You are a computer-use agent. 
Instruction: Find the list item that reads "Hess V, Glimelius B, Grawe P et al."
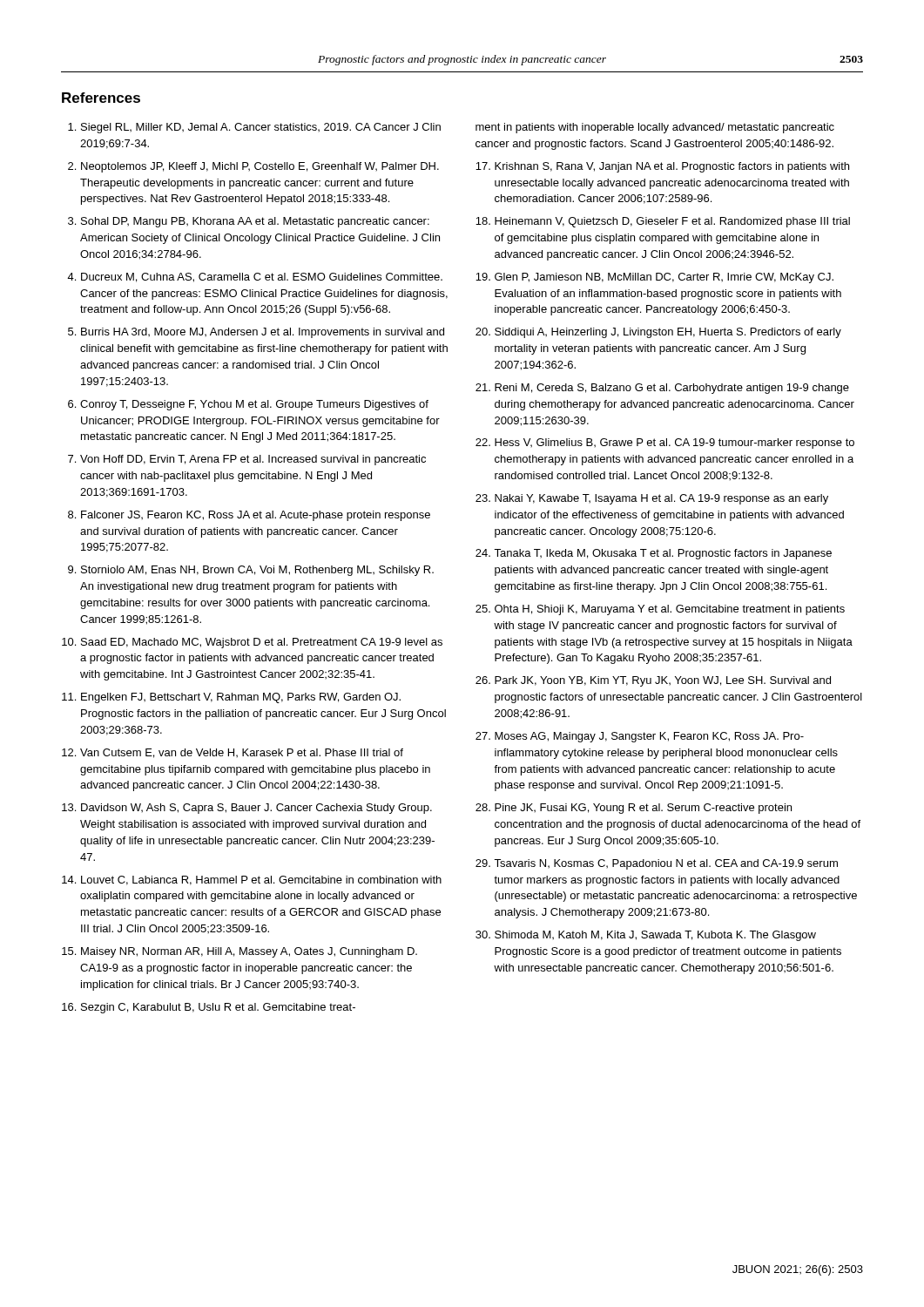675,459
